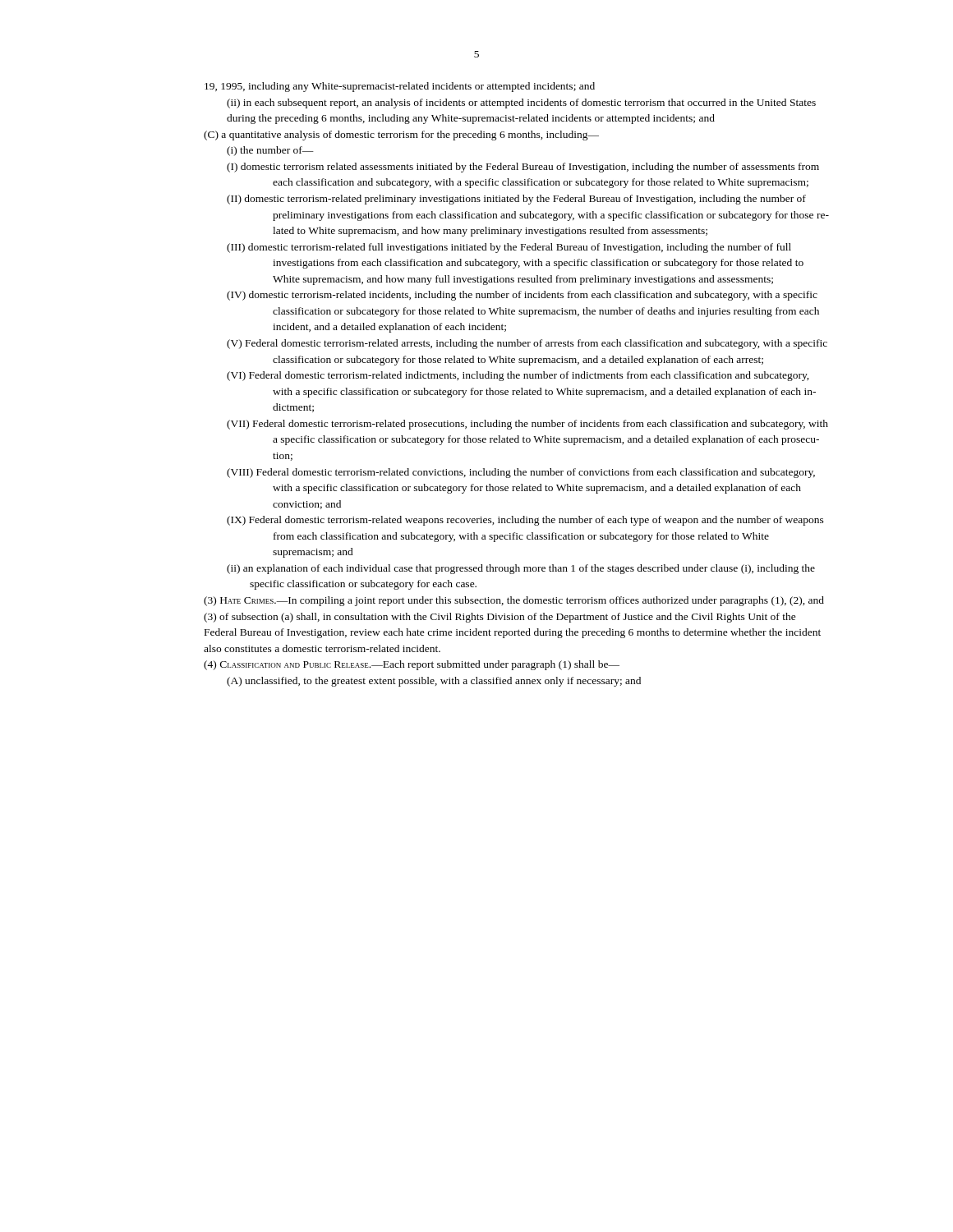Locate the region starting "(V) Federal domestic terrorism-related arrests, including"
Screen dimensions: 1232x953
[x=528, y=351]
